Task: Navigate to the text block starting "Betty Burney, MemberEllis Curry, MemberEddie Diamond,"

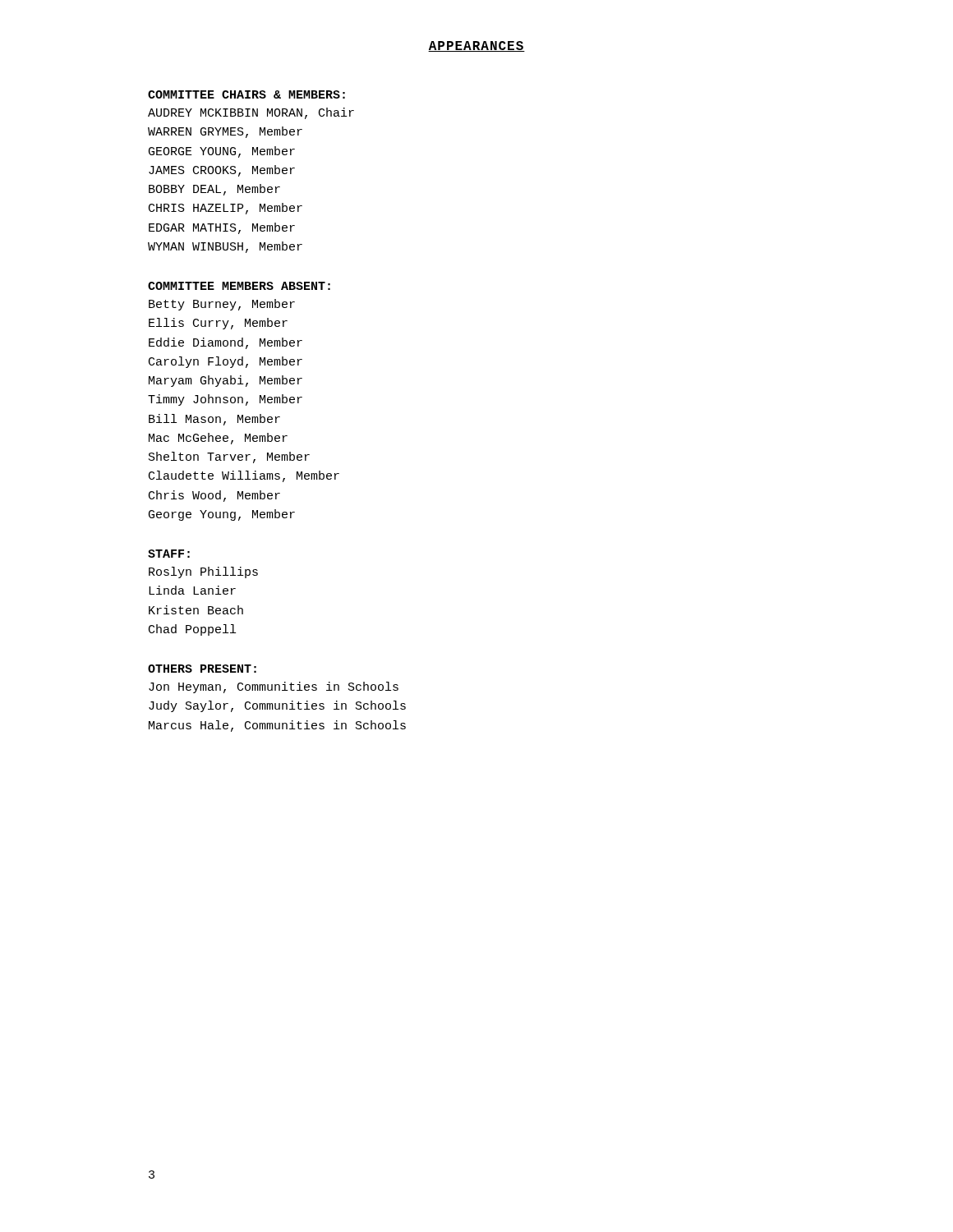Action: pyautogui.click(x=244, y=410)
